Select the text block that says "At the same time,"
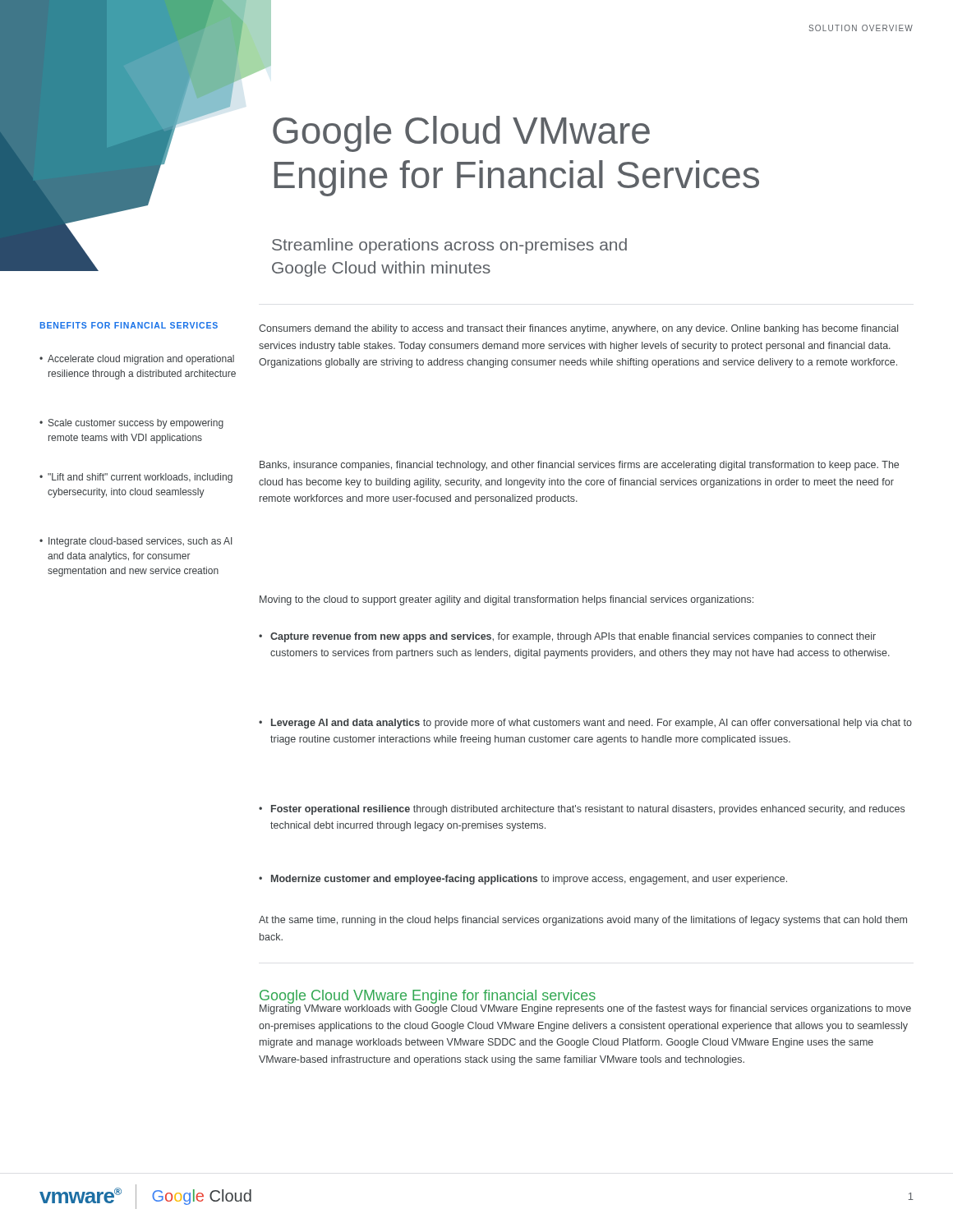Image resolution: width=953 pixels, height=1232 pixels. pyautogui.click(x=583, y=928)
